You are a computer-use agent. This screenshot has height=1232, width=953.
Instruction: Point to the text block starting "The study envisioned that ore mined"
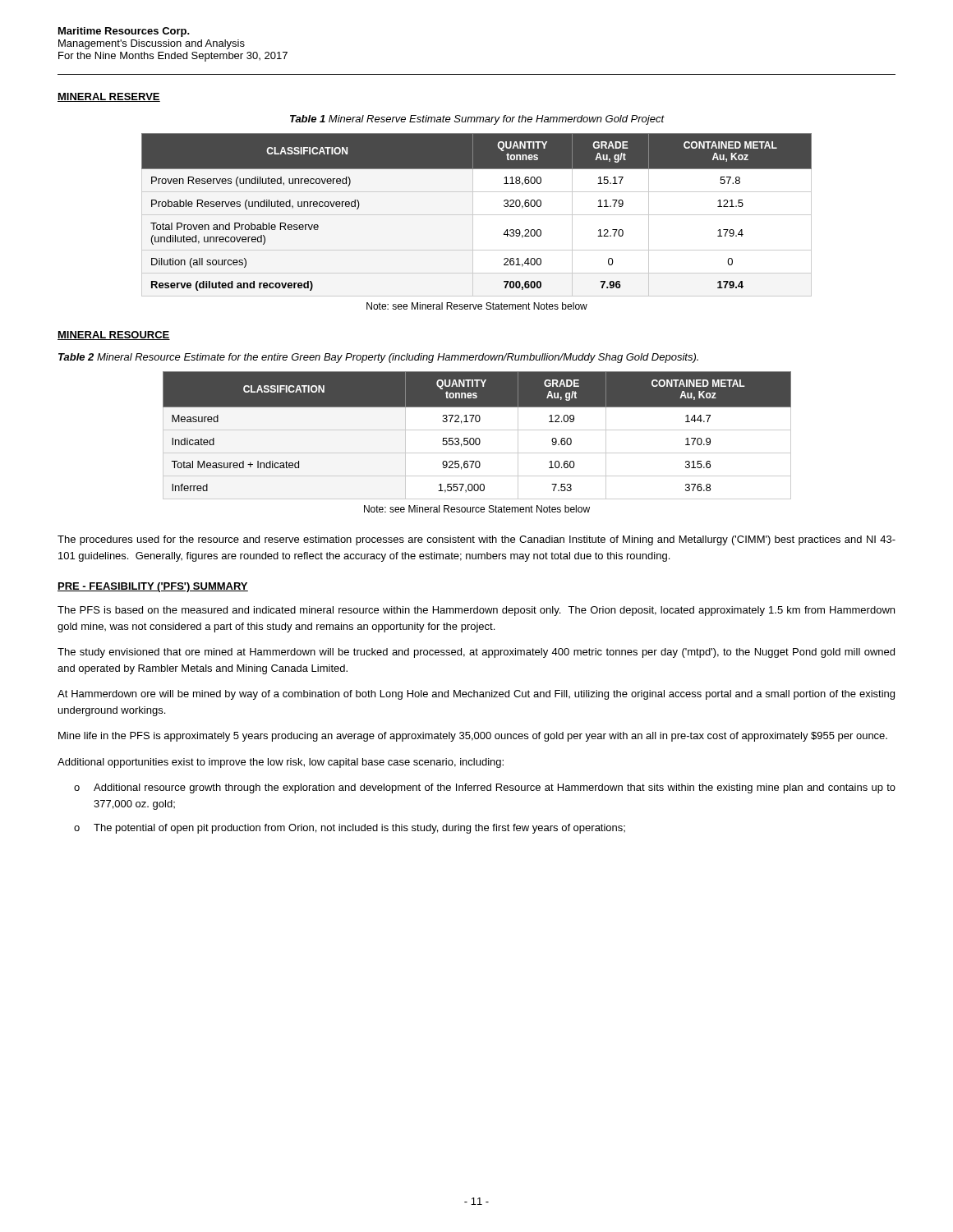pos(476,660)
